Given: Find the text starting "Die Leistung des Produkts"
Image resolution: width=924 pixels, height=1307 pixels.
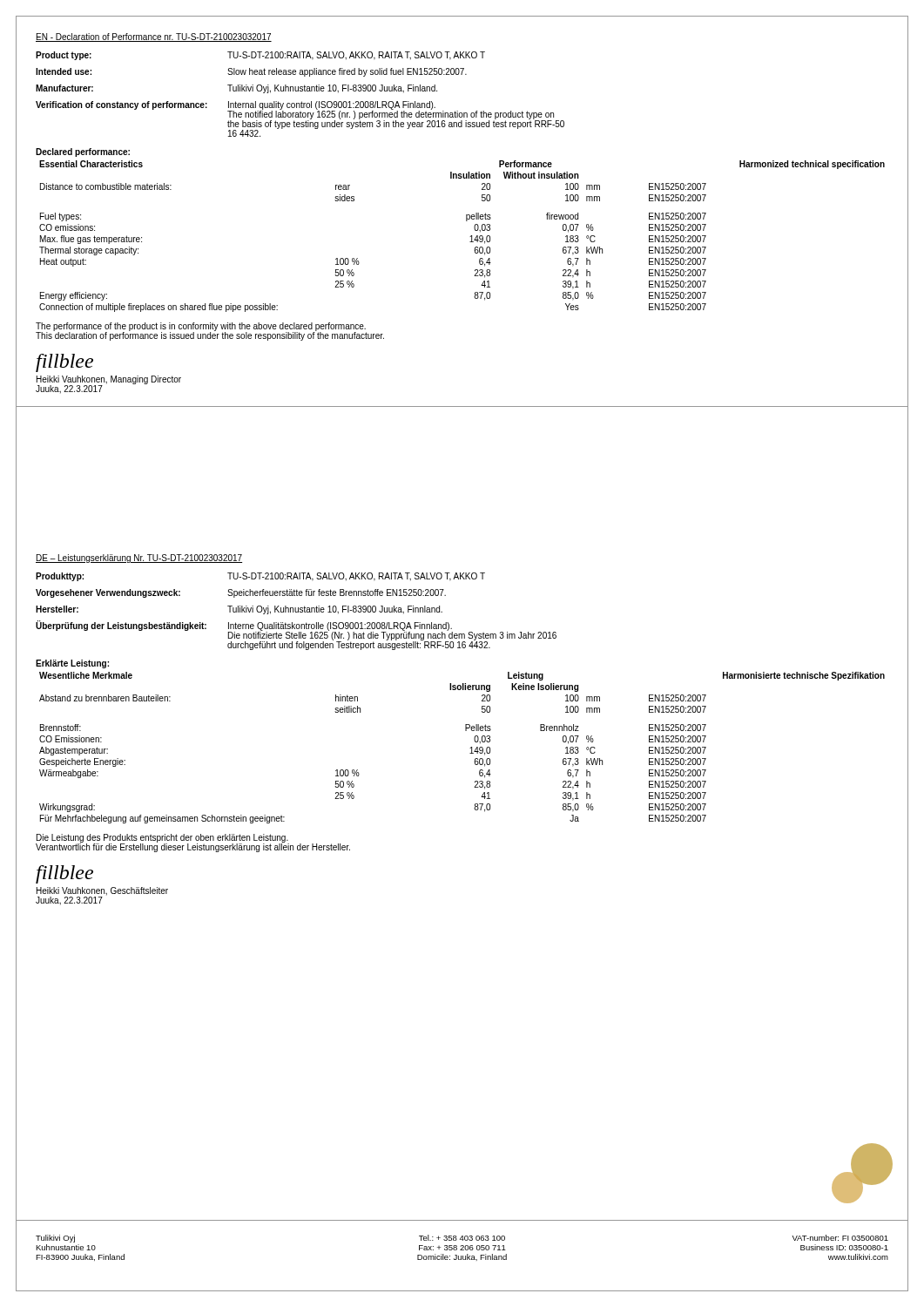Looking at the screenshot, I should (x=193, y=843).
